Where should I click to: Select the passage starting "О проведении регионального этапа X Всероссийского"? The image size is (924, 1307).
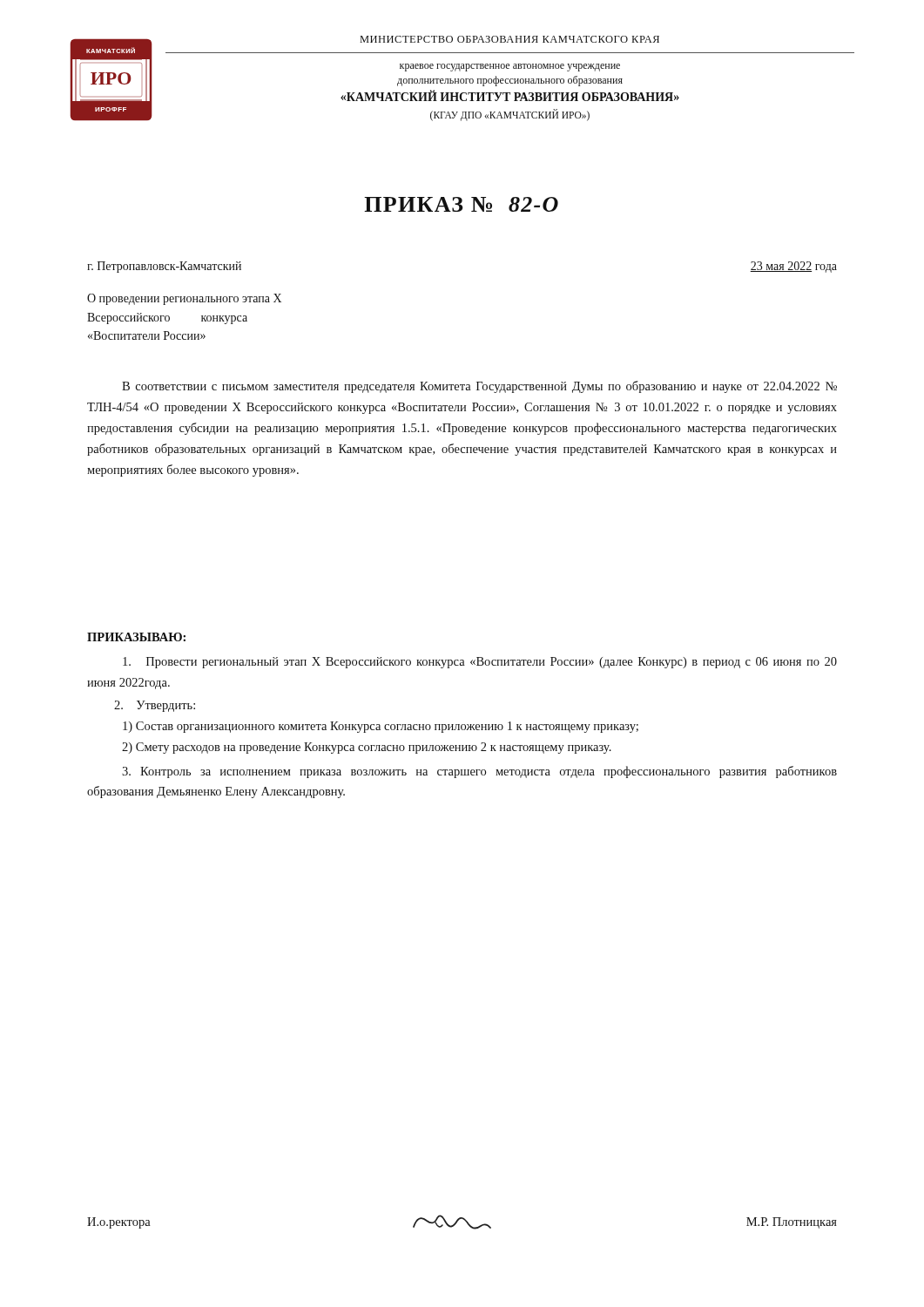tap(184, 299)
